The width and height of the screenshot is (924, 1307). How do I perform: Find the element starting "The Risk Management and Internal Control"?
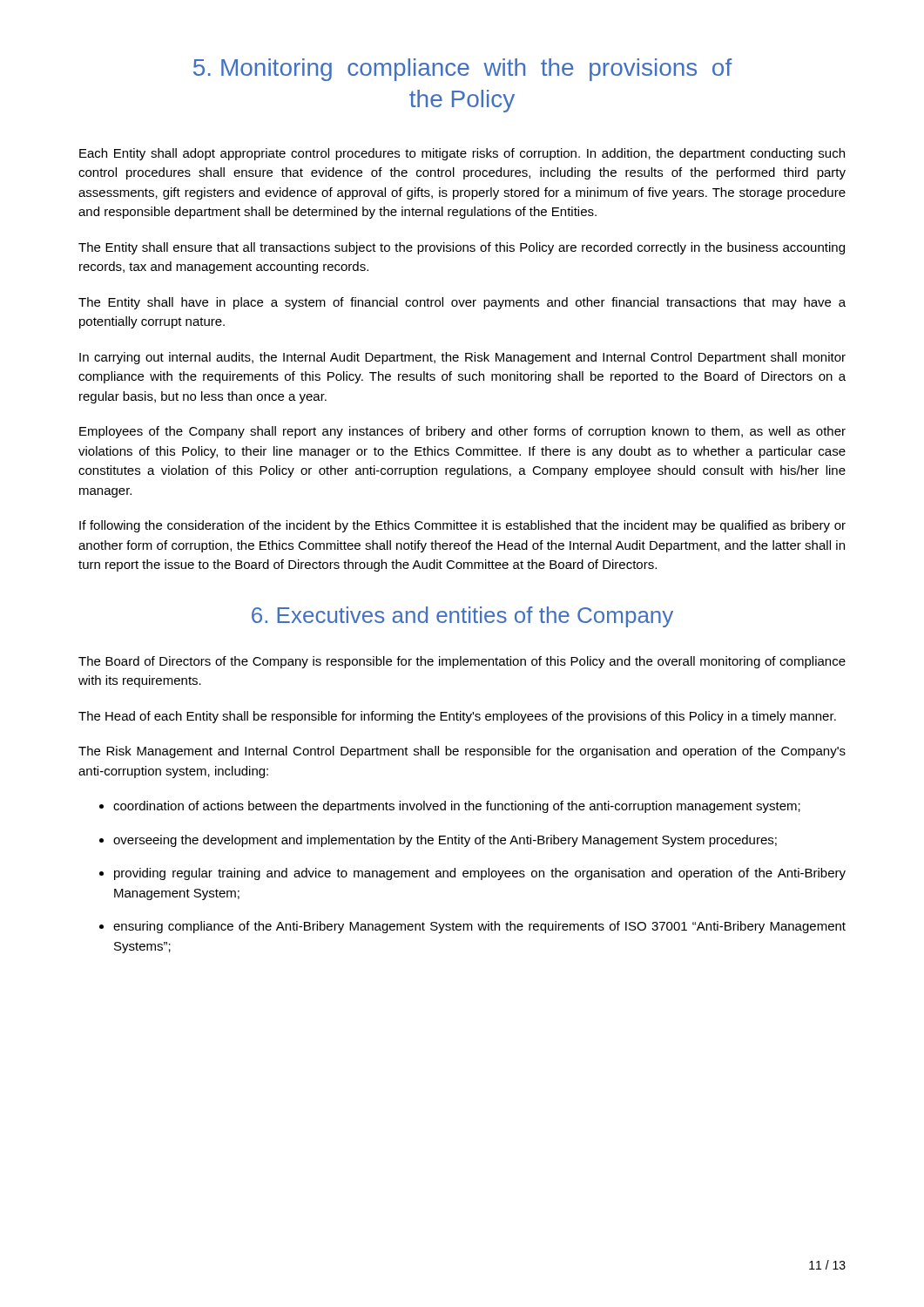pos(462,761)
